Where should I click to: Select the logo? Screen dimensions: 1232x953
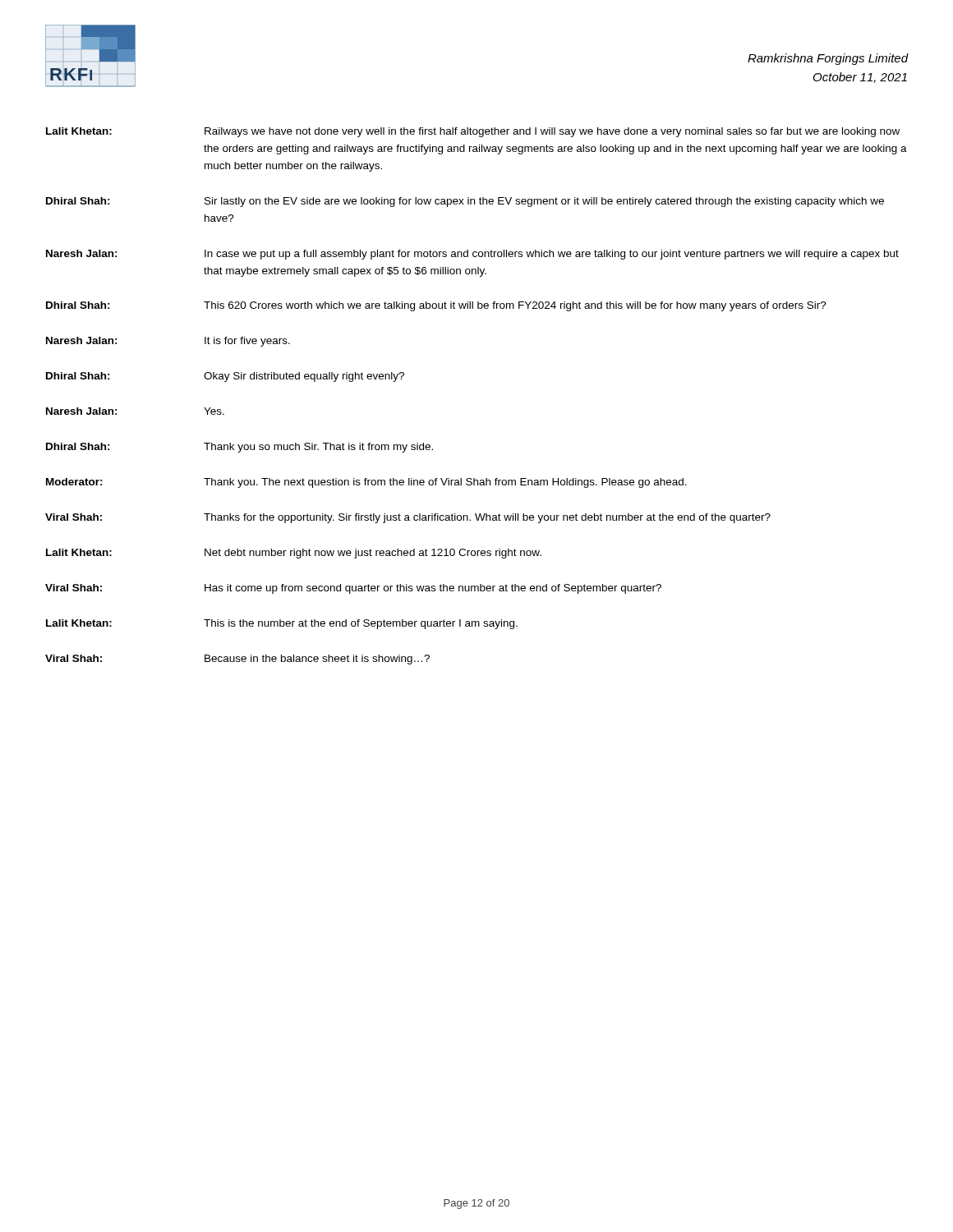pyautogui.click(x=90, y=62)
